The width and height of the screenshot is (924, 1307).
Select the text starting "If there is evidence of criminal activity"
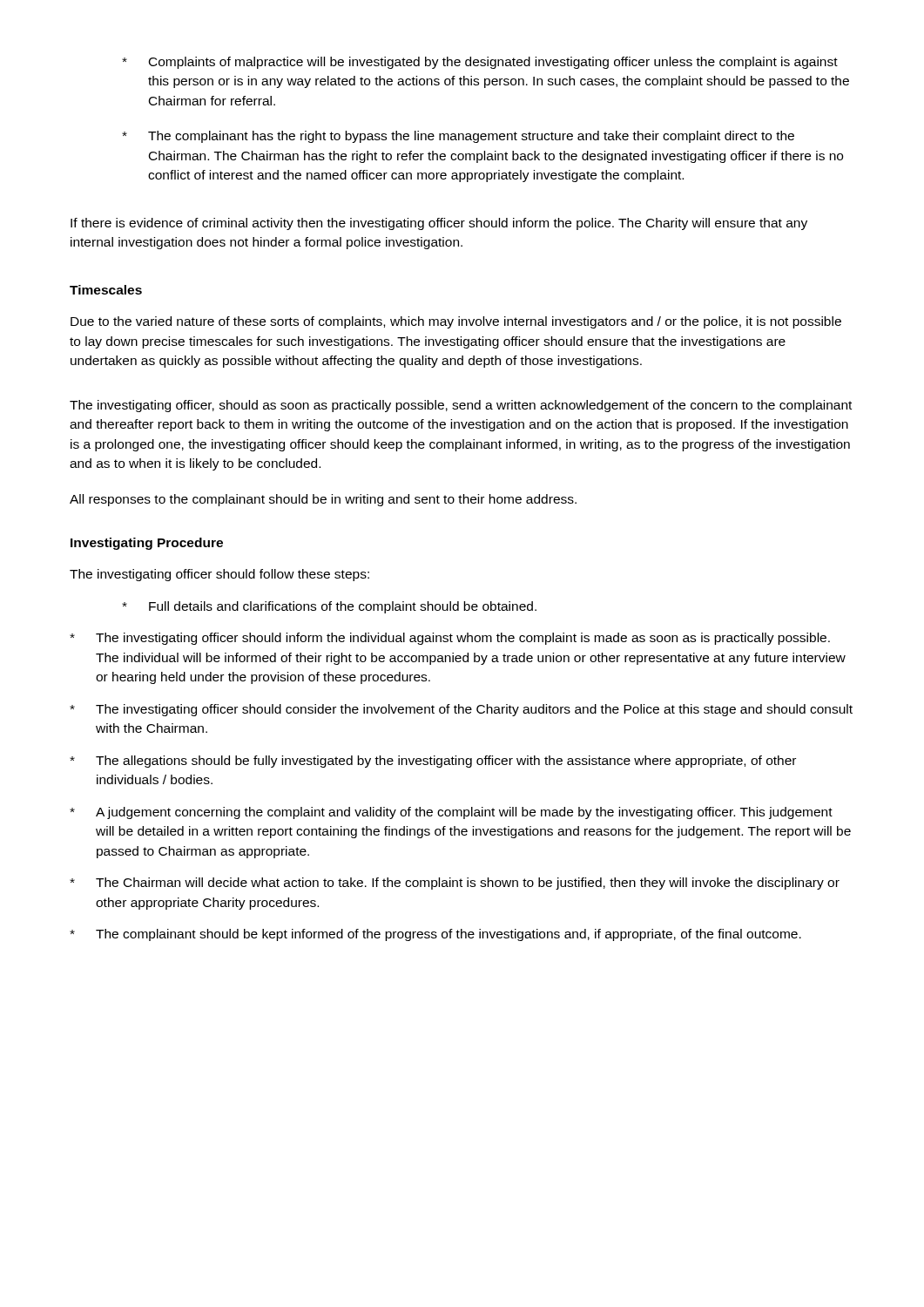tap(439, 232)
